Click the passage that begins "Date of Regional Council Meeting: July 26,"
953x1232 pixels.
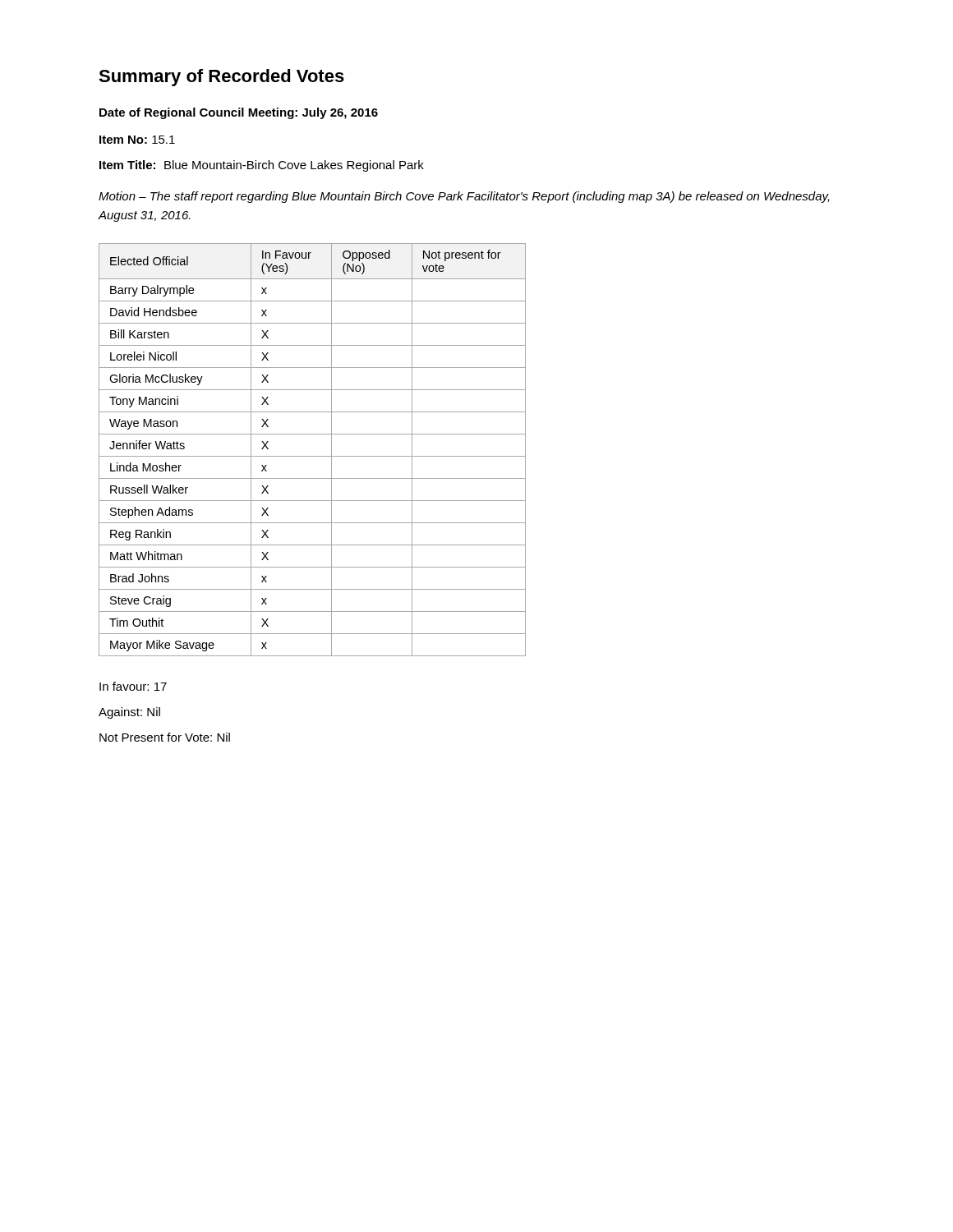(x=238, y=112)
